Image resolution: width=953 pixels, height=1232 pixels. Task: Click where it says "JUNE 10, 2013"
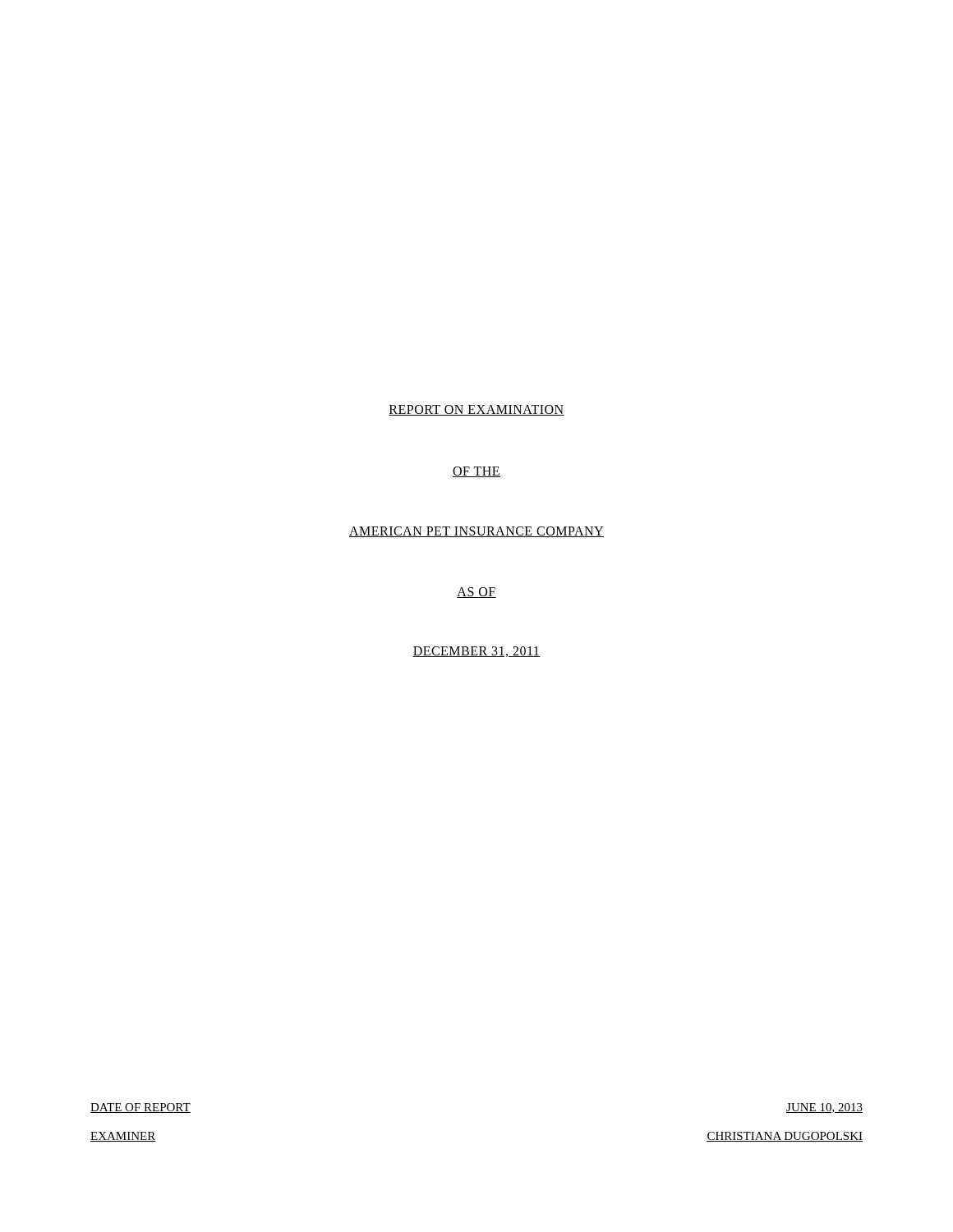coord(824,1107)
